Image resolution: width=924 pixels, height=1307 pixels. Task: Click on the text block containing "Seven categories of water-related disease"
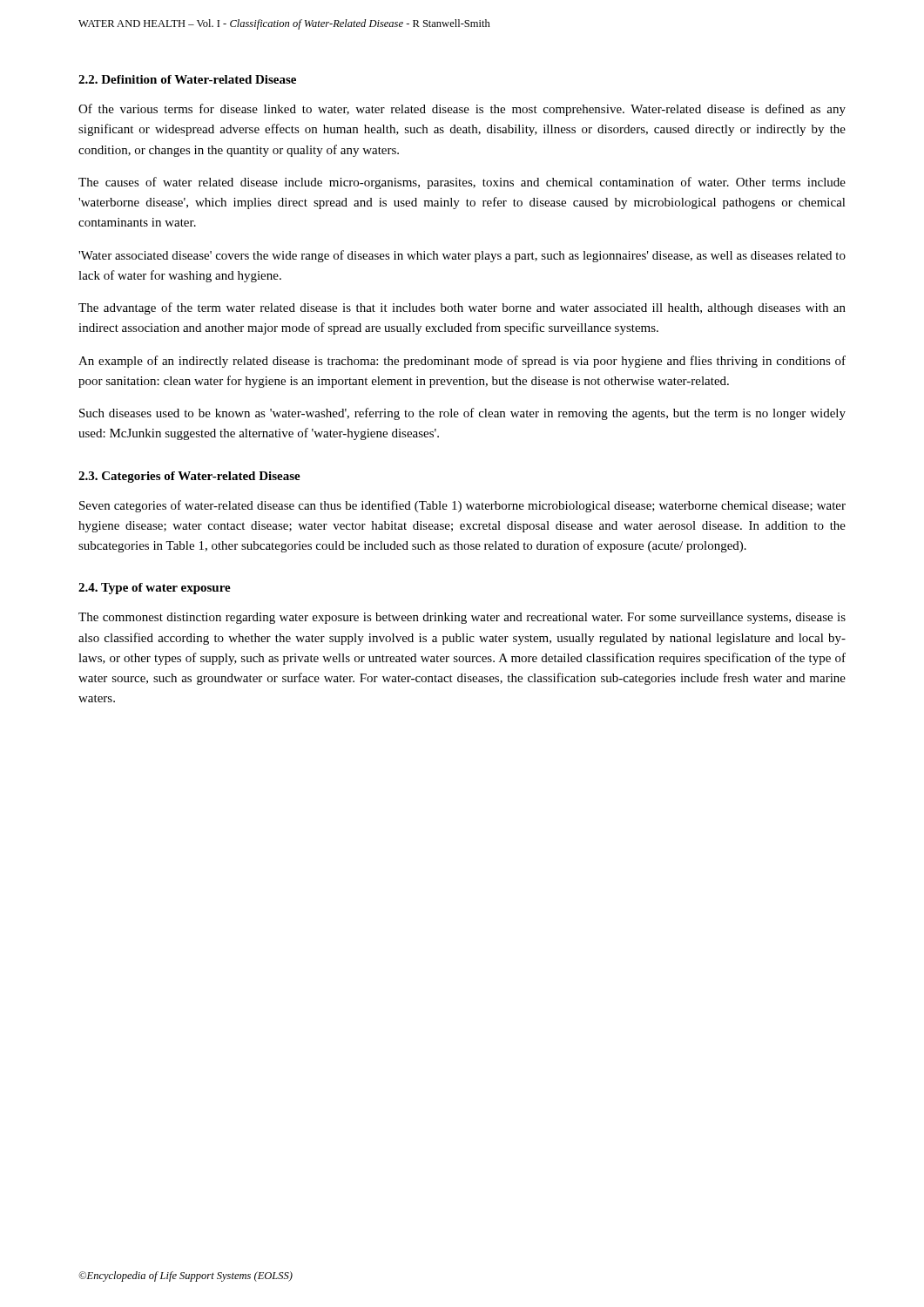click(462, 525)
